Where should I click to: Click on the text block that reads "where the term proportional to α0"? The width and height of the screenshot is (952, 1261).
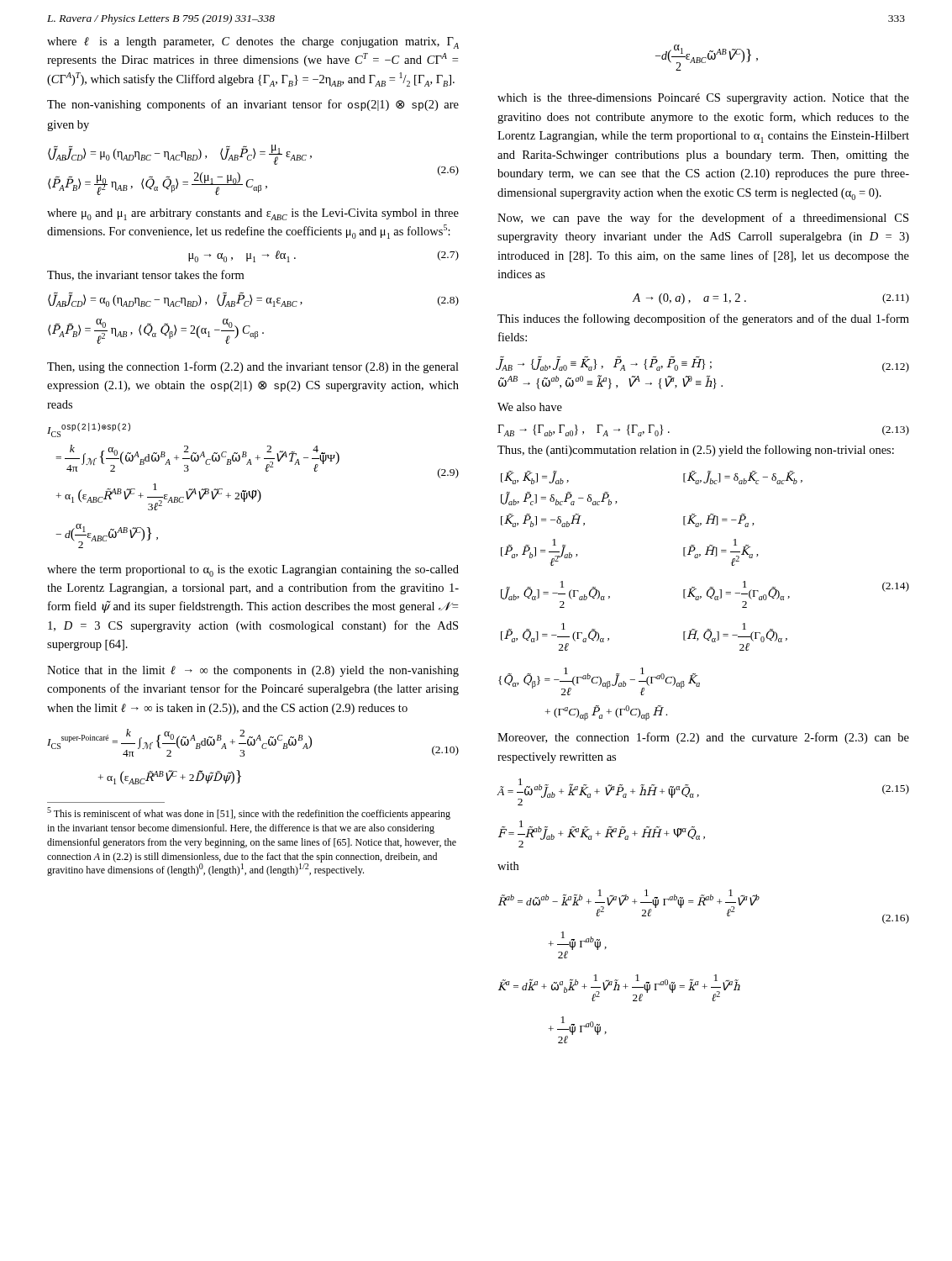(253, 607)
